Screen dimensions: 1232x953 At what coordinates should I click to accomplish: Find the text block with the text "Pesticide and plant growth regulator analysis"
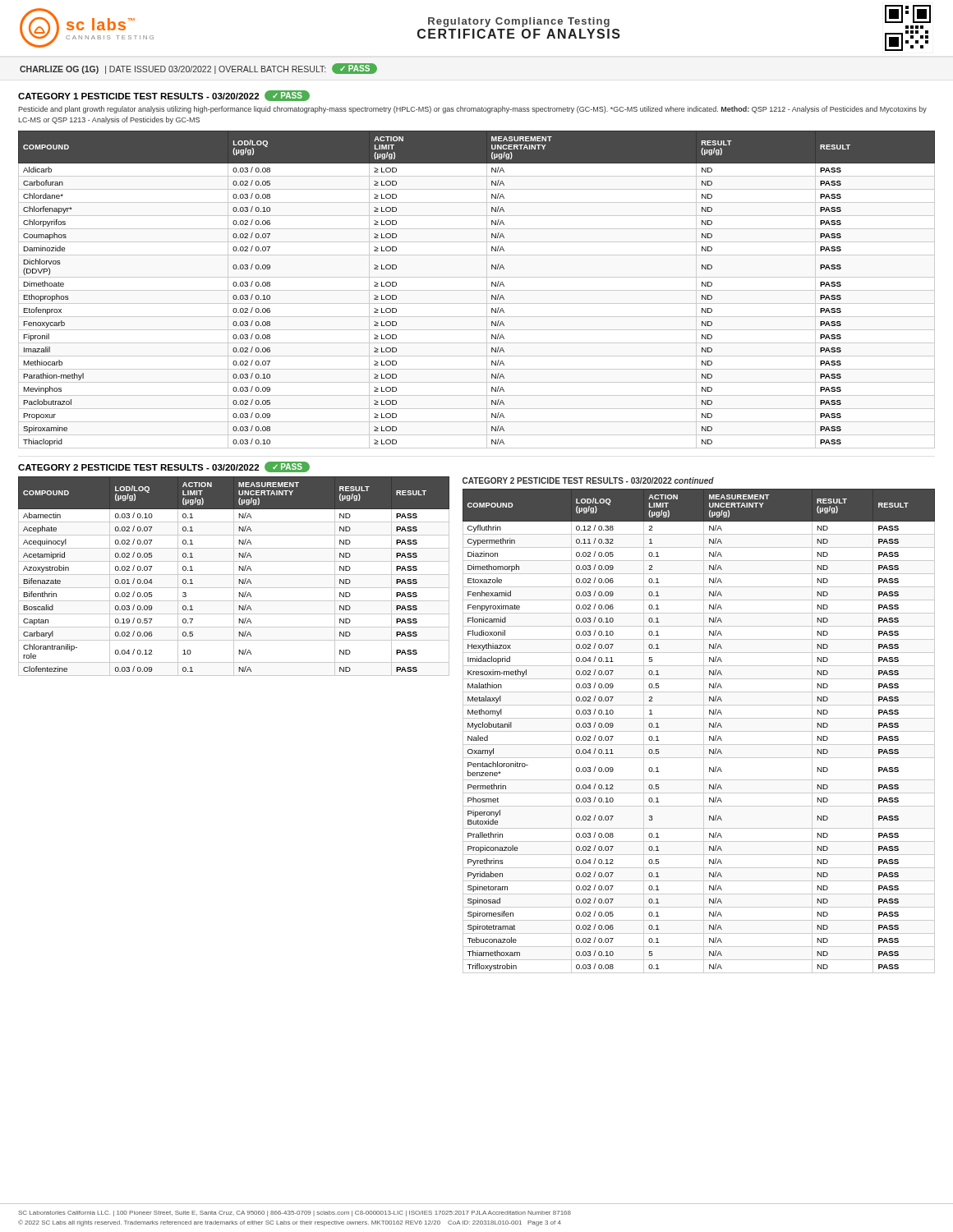point(472,114)
